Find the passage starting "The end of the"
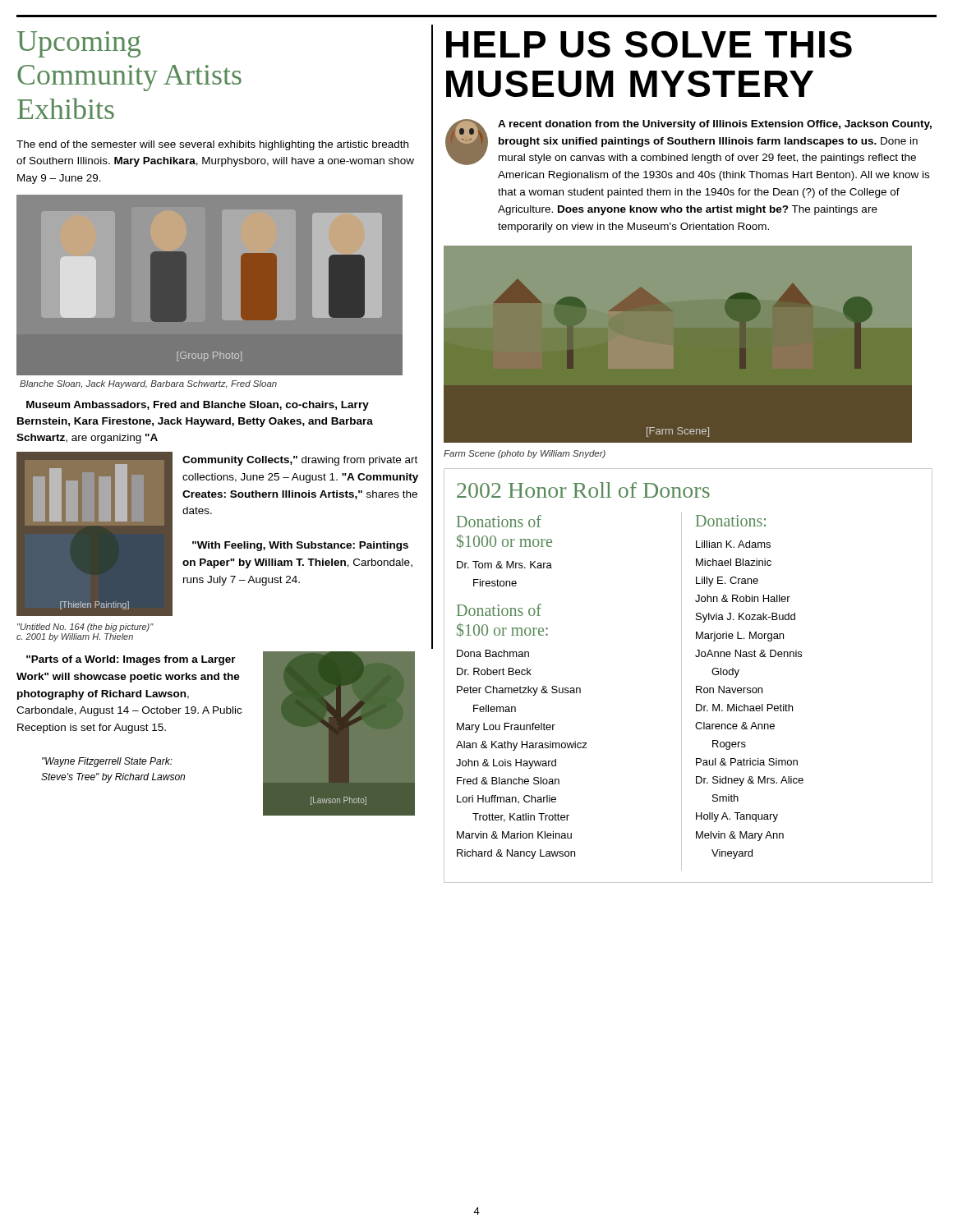953x1232 pixels. [215, 161]
